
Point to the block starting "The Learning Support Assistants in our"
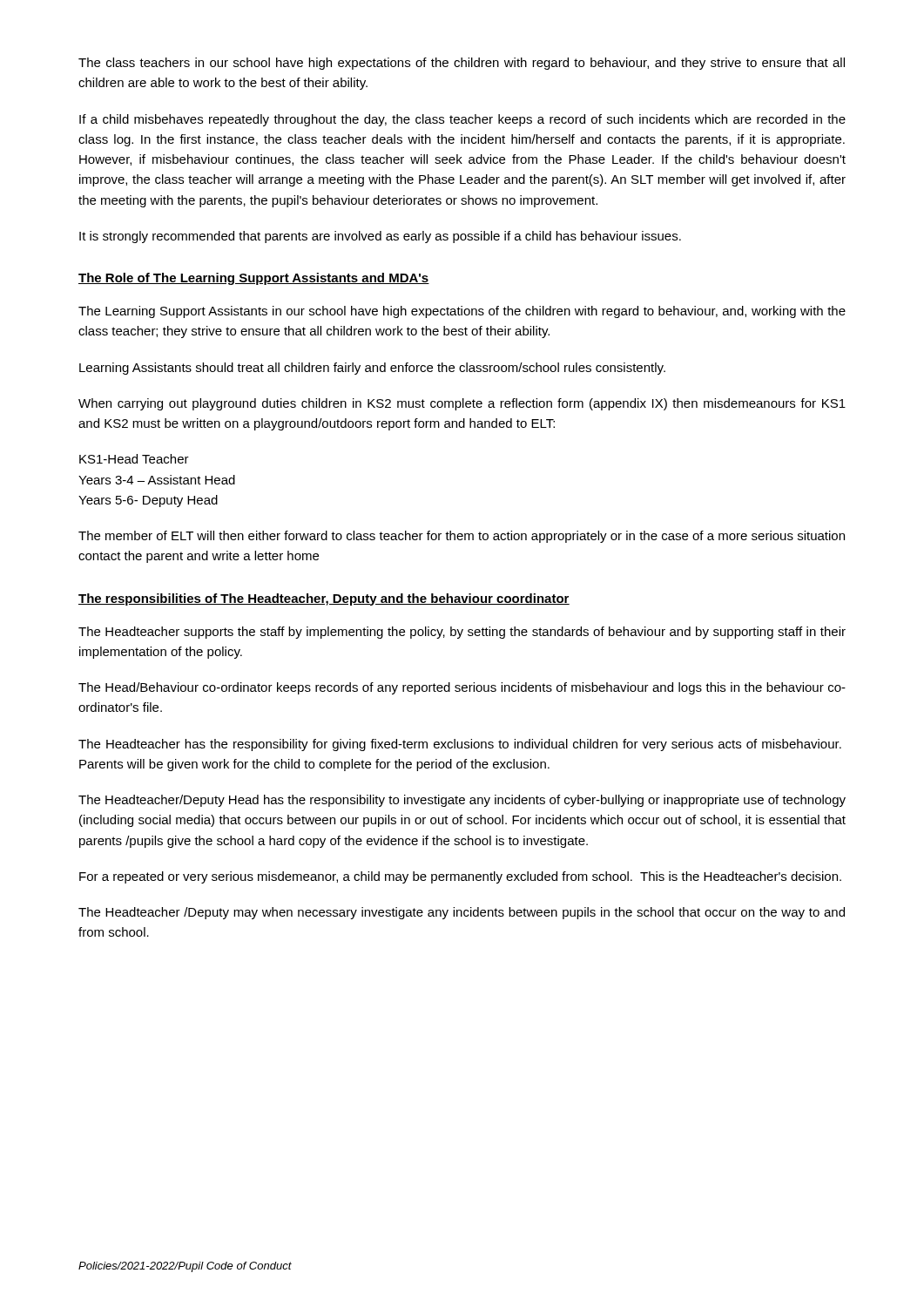(462, 321)
